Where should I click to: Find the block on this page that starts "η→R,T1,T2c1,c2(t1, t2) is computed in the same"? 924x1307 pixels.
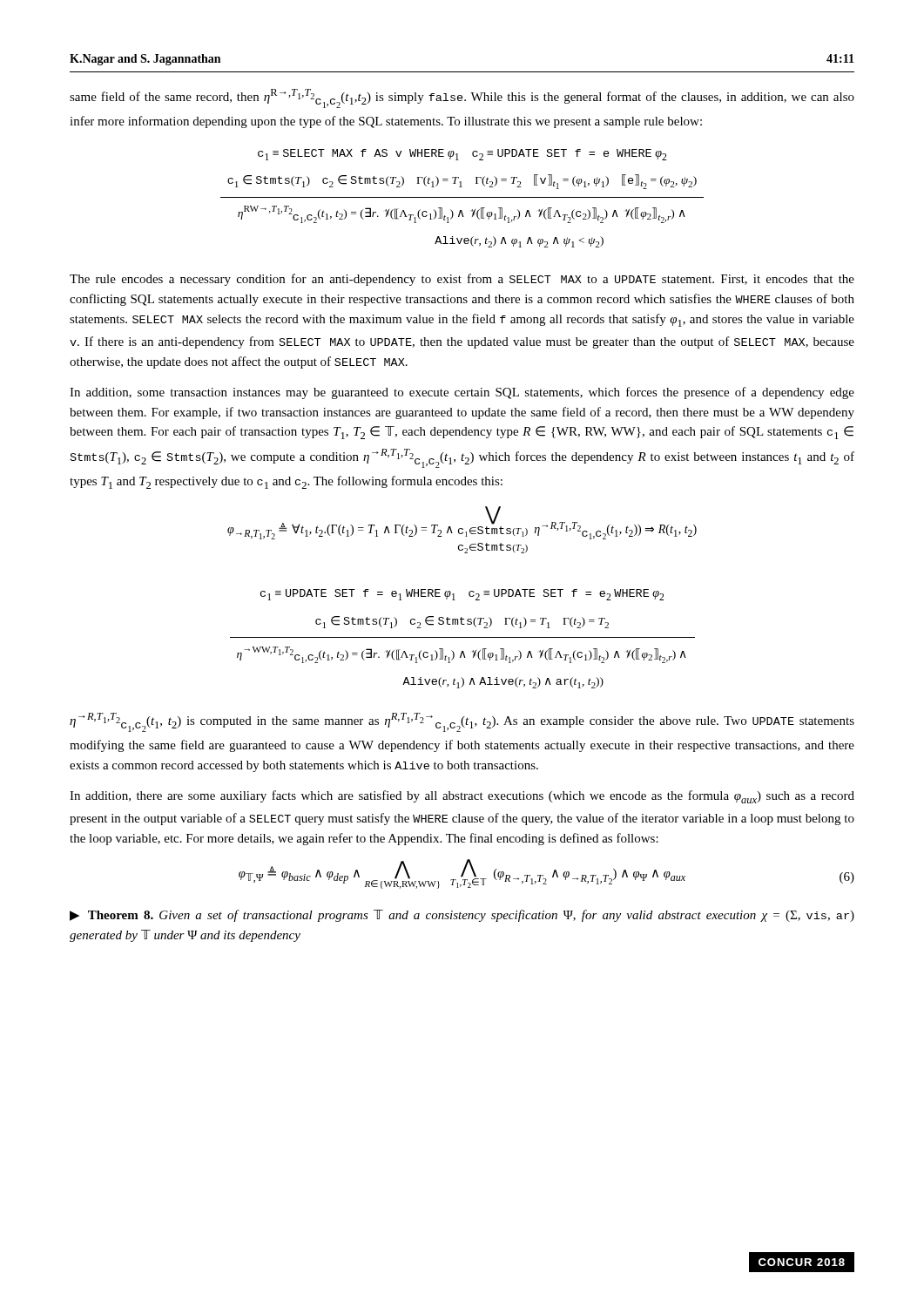462,778
